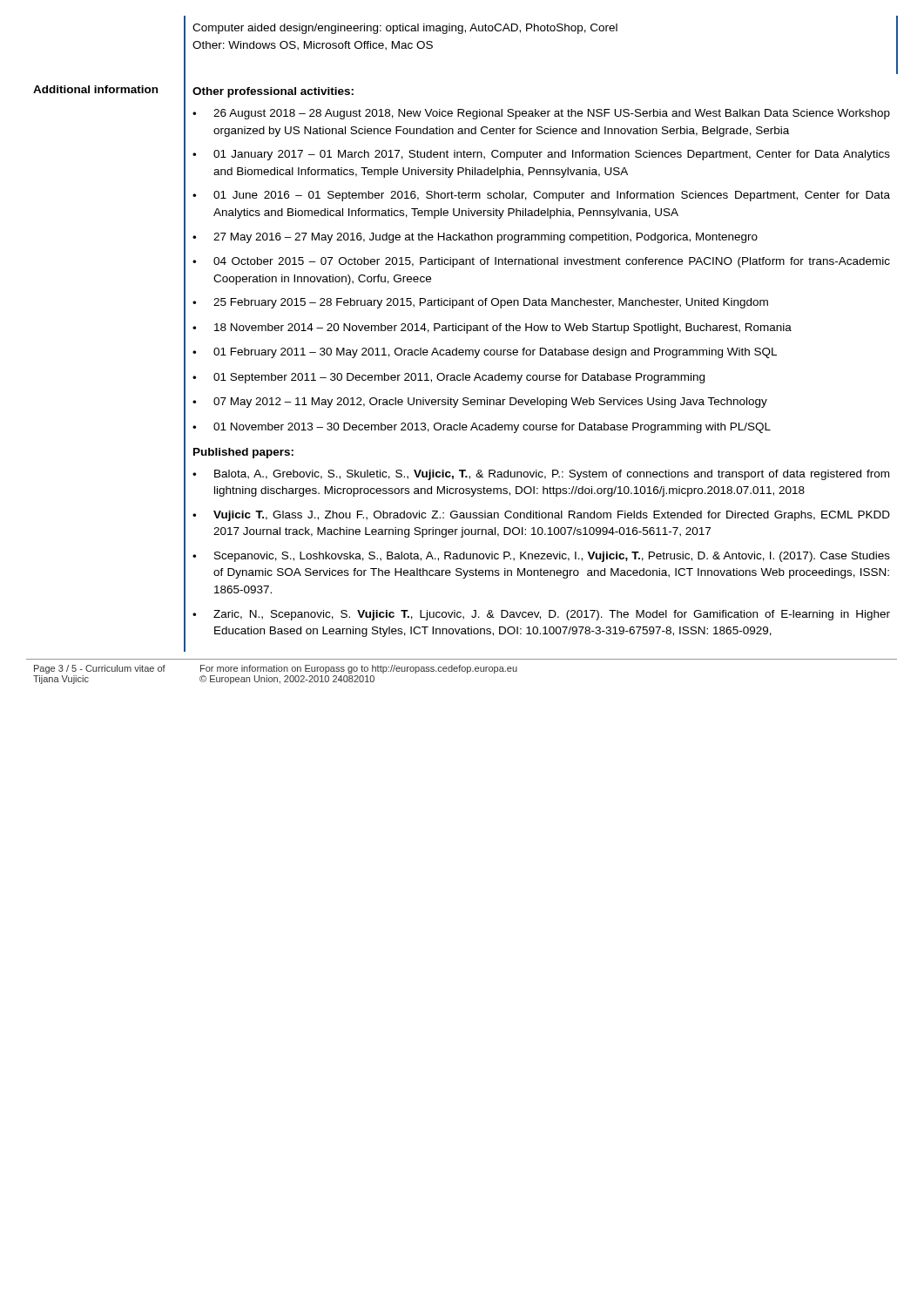Locate the text "Other professional activities:"
924x1307 pixels.
[274, 91]
